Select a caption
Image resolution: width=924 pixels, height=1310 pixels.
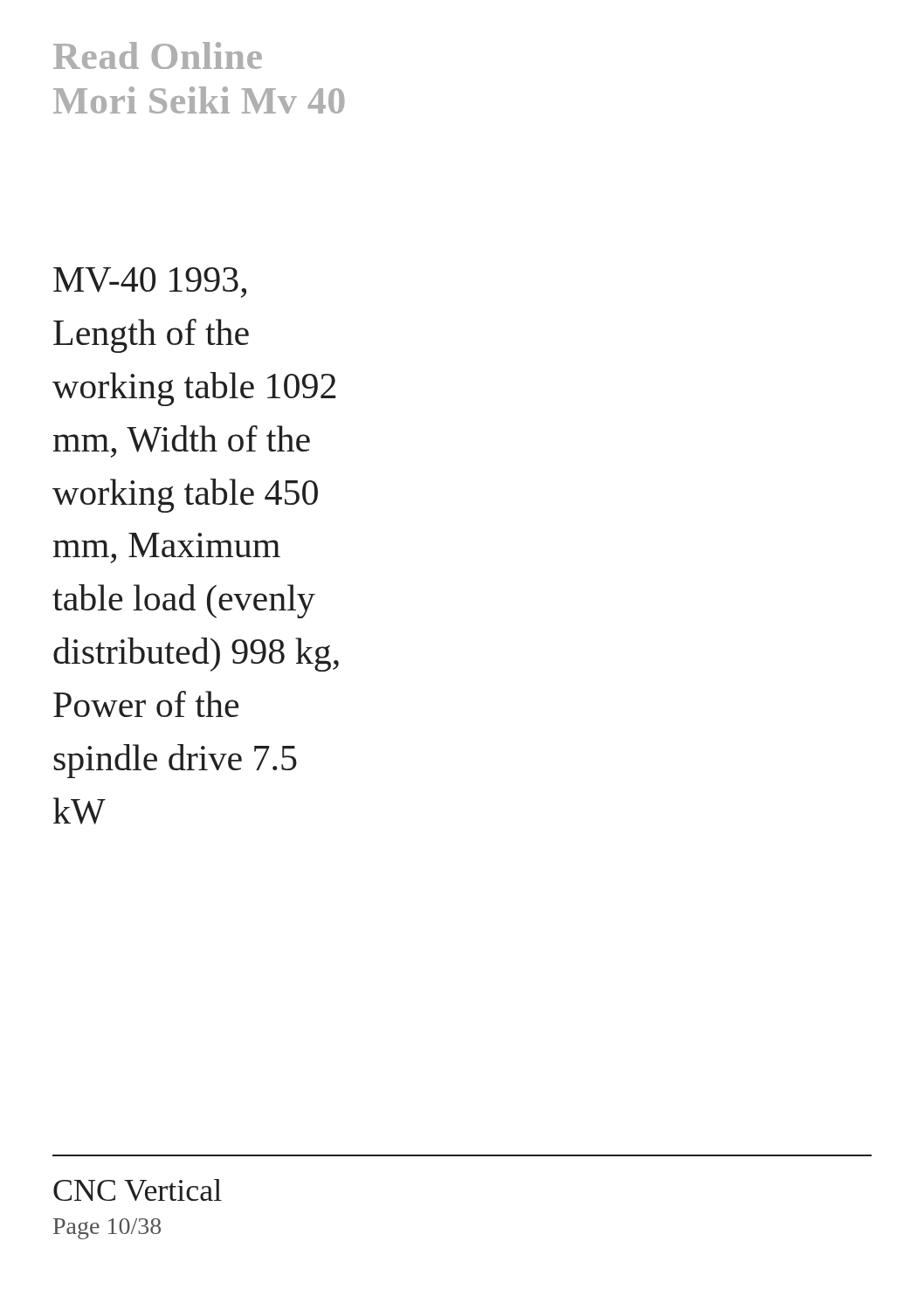click(462, 1206)
